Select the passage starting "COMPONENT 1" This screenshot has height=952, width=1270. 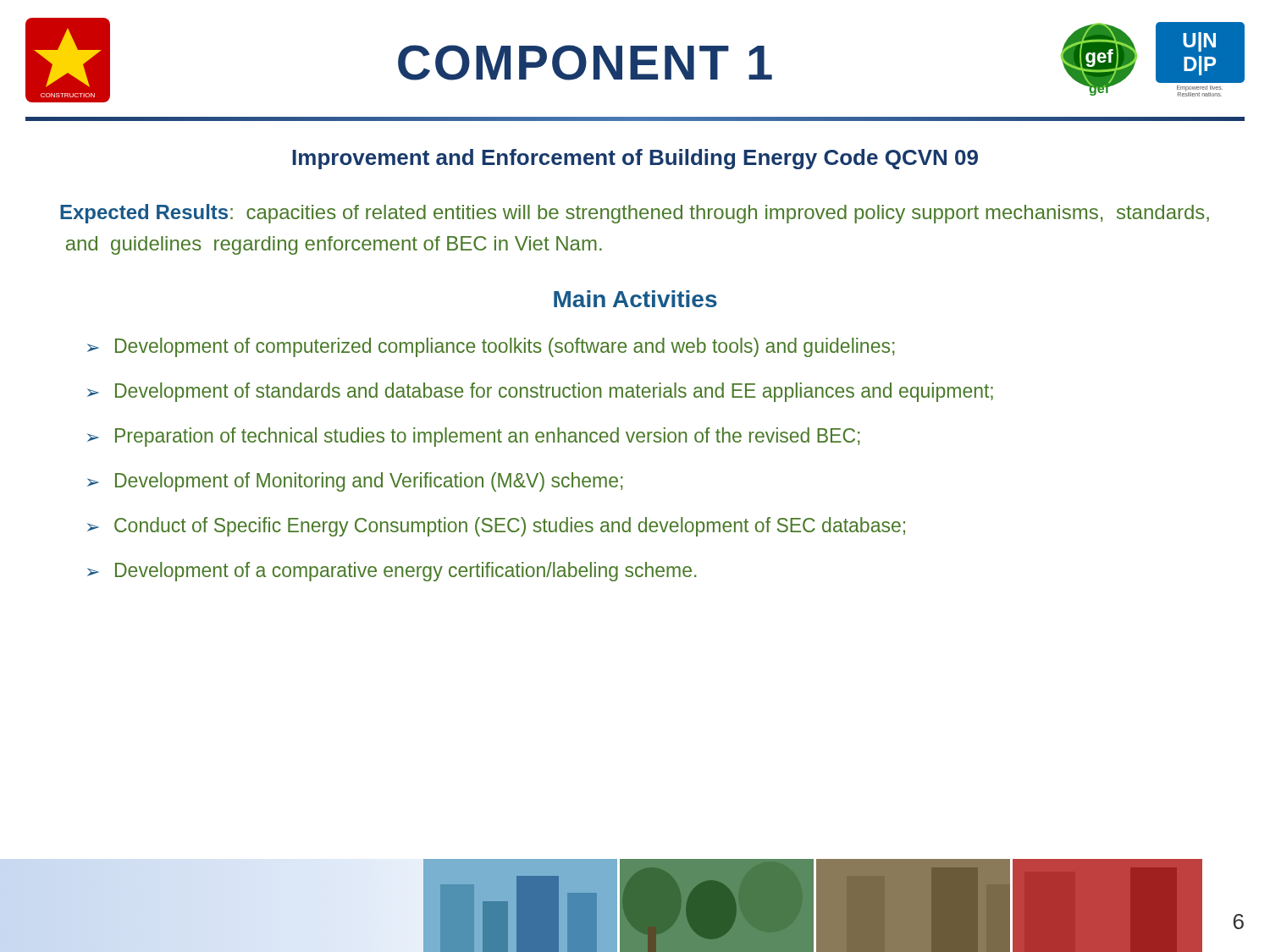585,62
